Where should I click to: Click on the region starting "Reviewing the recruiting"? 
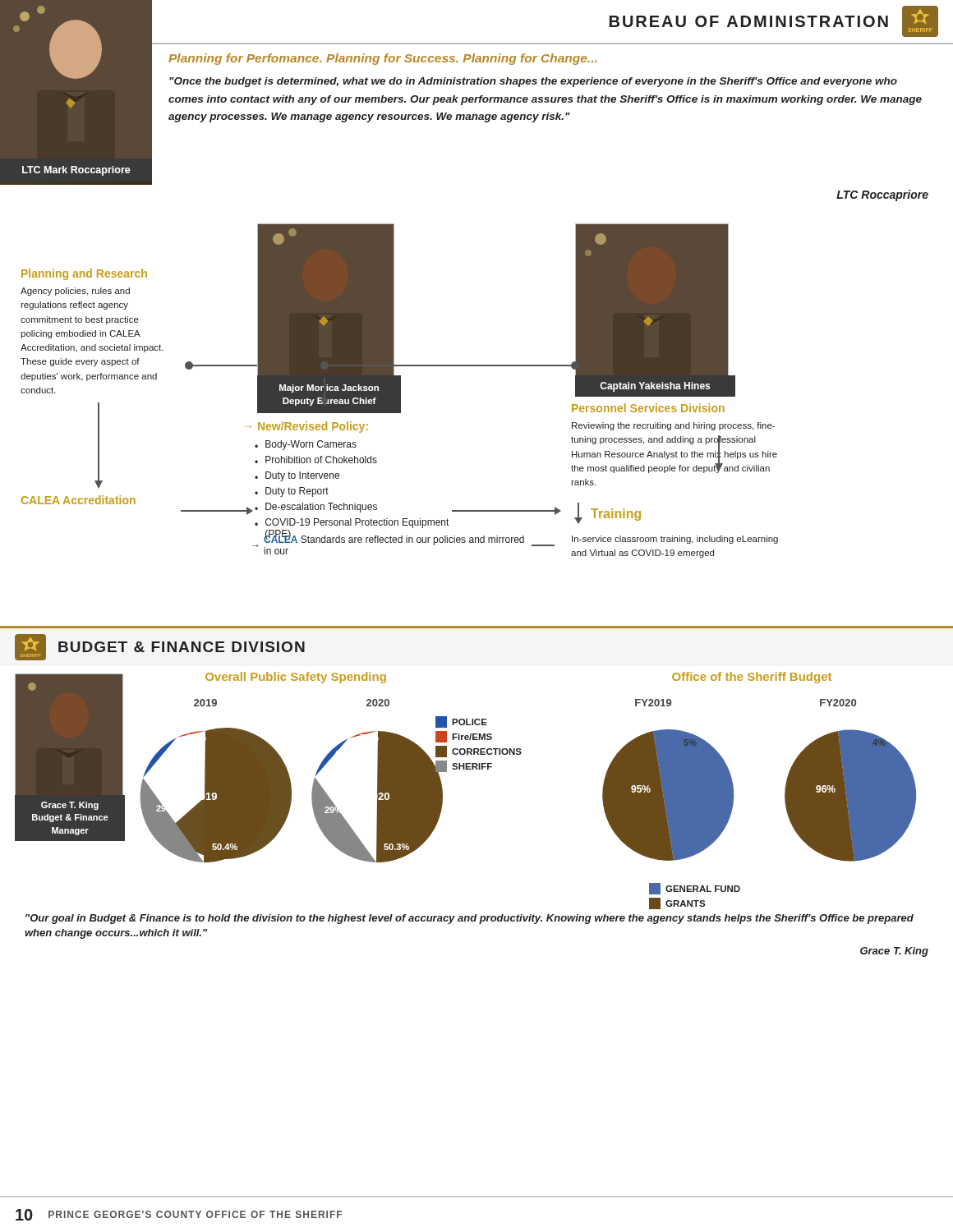tap(674, 454)
